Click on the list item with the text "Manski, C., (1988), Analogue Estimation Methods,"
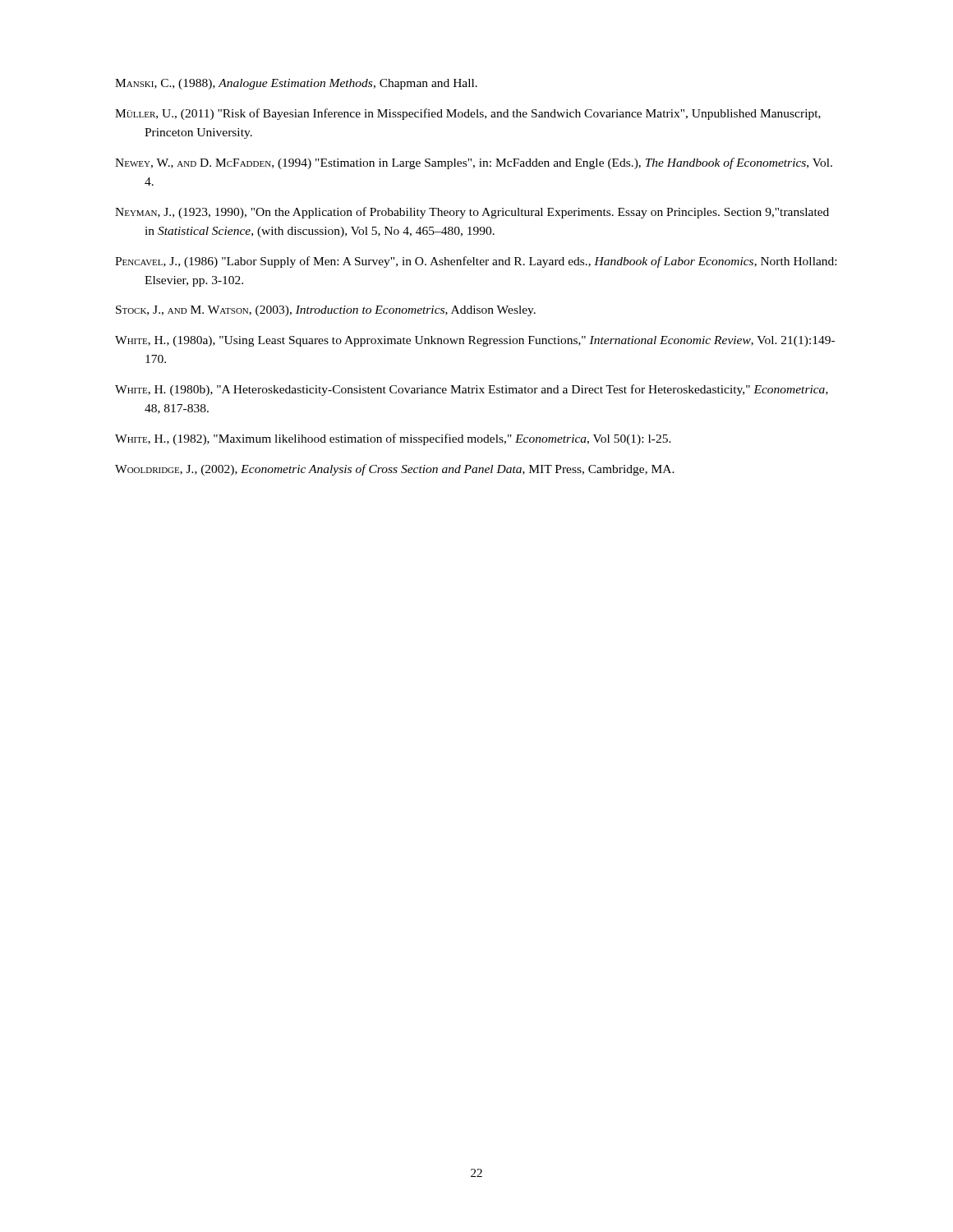The width and height of the screenshot is (953, 1232). [296, 83]
